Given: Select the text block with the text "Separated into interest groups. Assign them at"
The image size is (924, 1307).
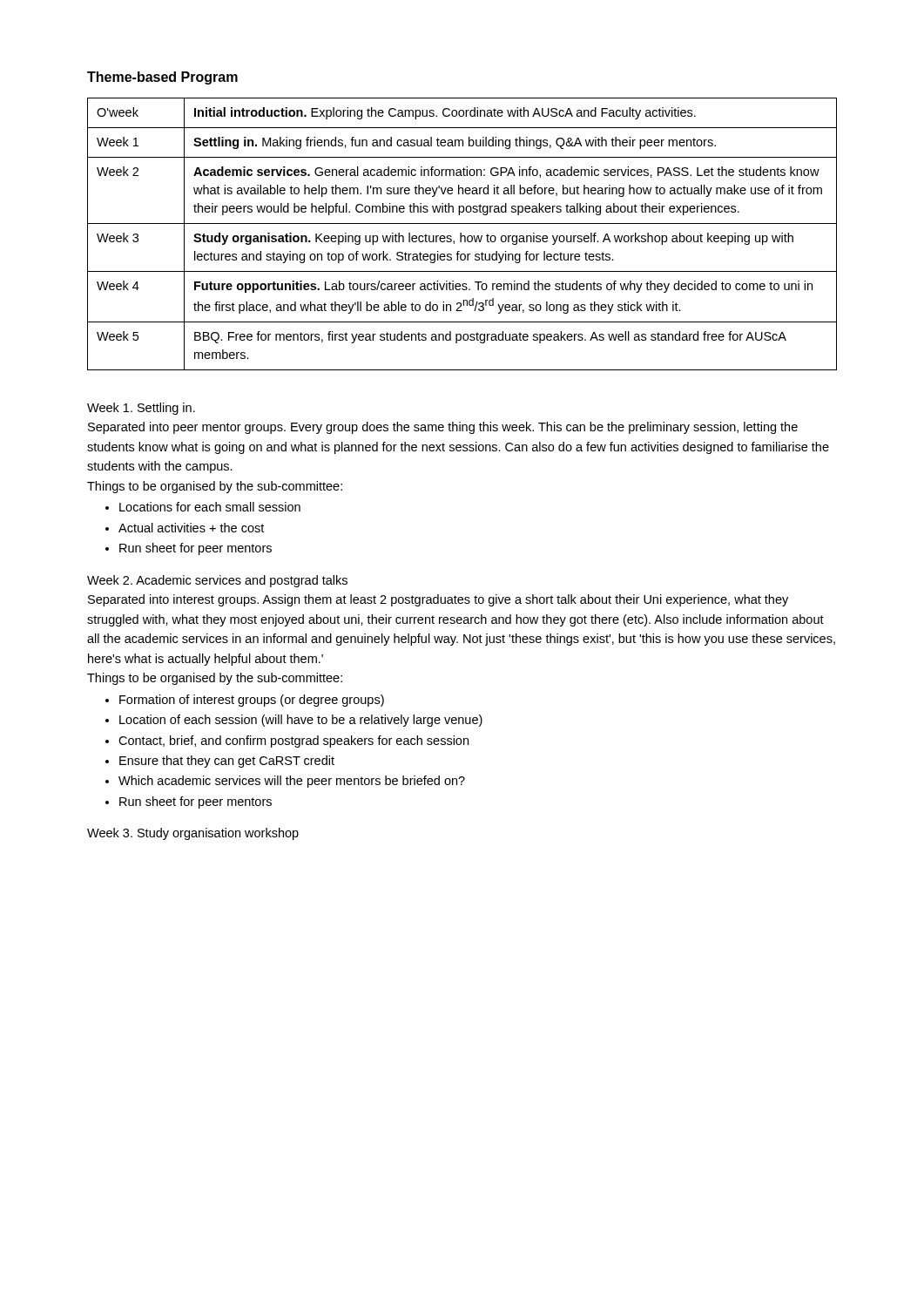Looking at the screenshot, I should [x=462, y=629].
